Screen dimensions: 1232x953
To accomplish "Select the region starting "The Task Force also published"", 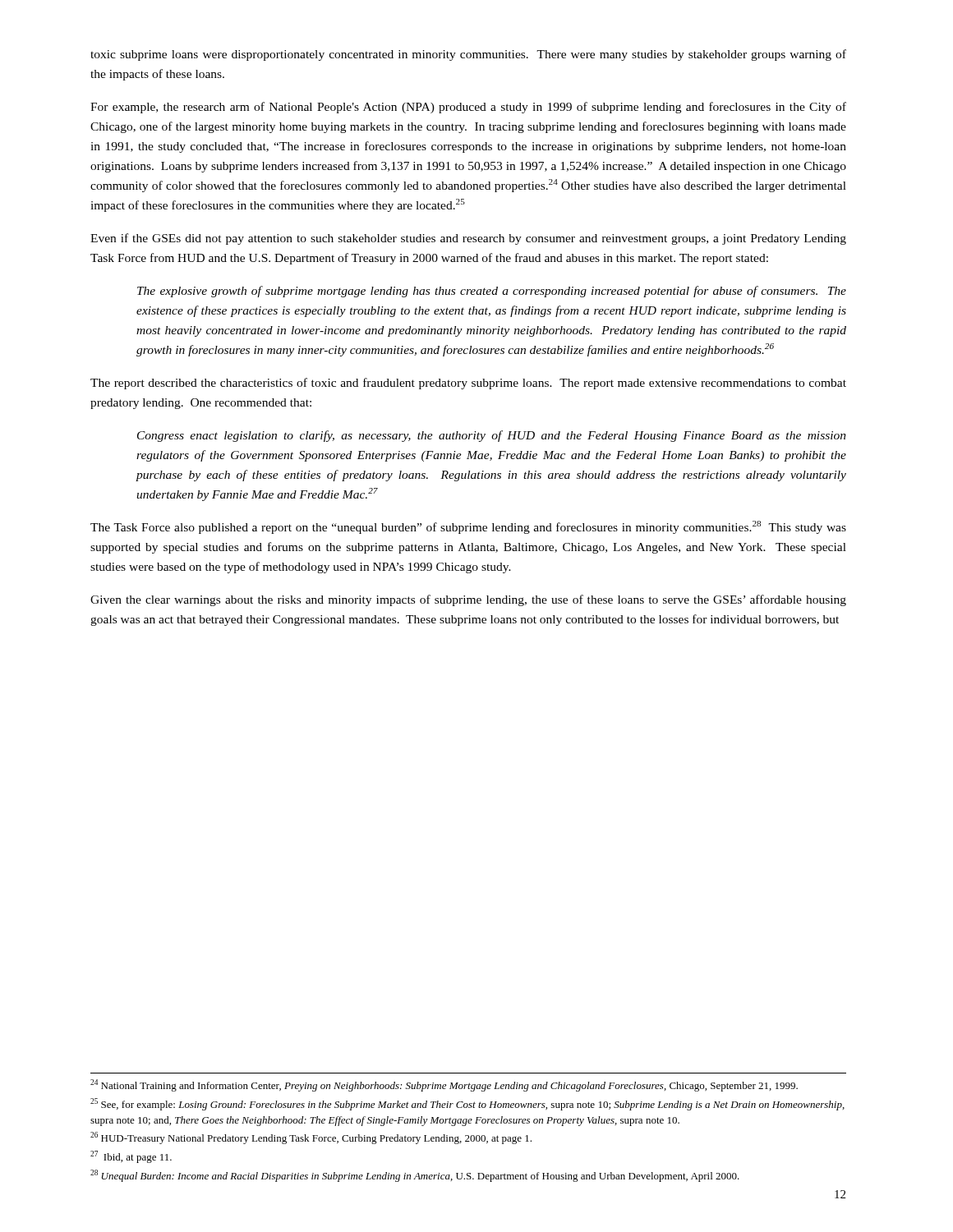I will click(x=468, y=547).
